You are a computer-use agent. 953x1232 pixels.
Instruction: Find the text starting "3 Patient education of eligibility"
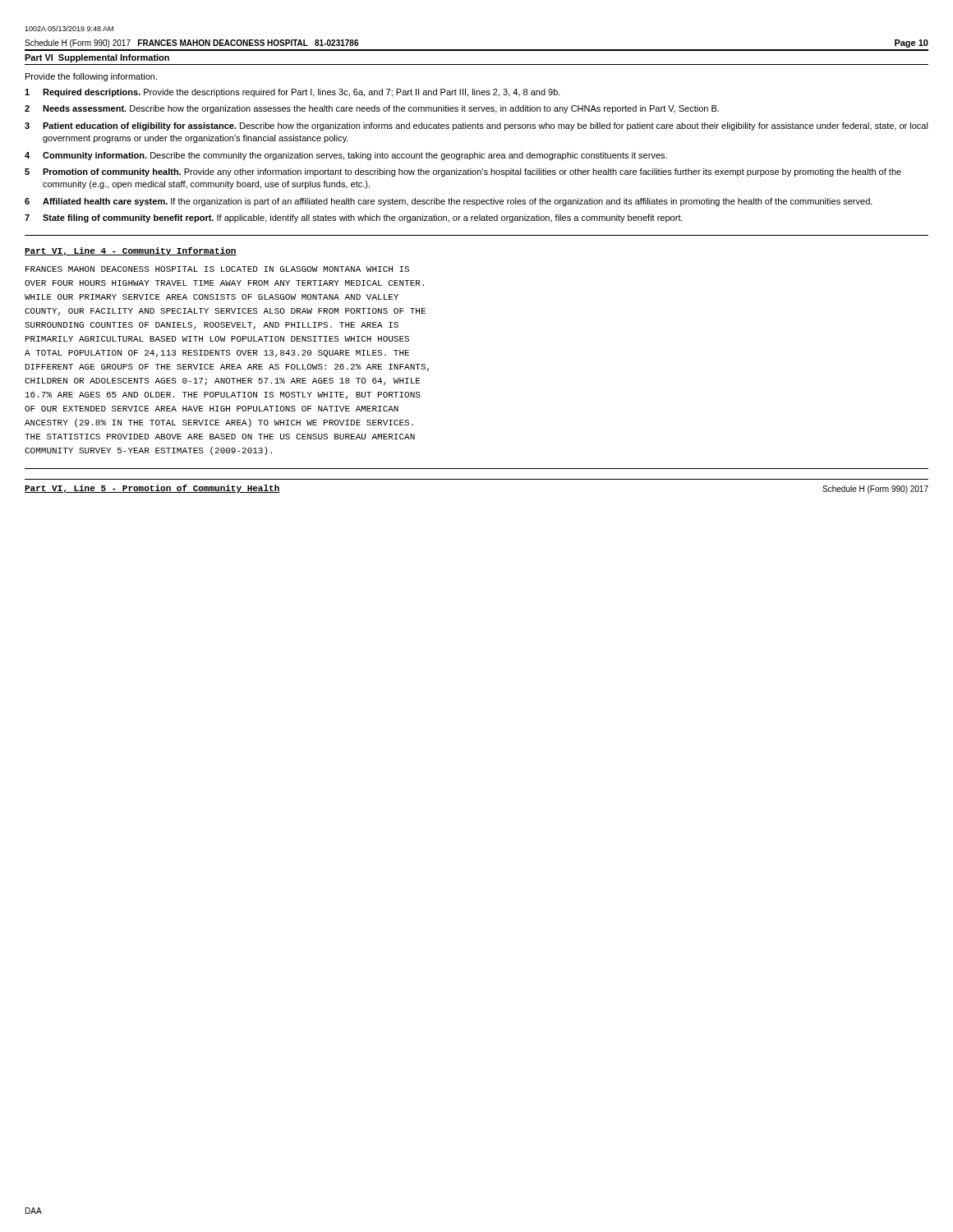(476, 132)
